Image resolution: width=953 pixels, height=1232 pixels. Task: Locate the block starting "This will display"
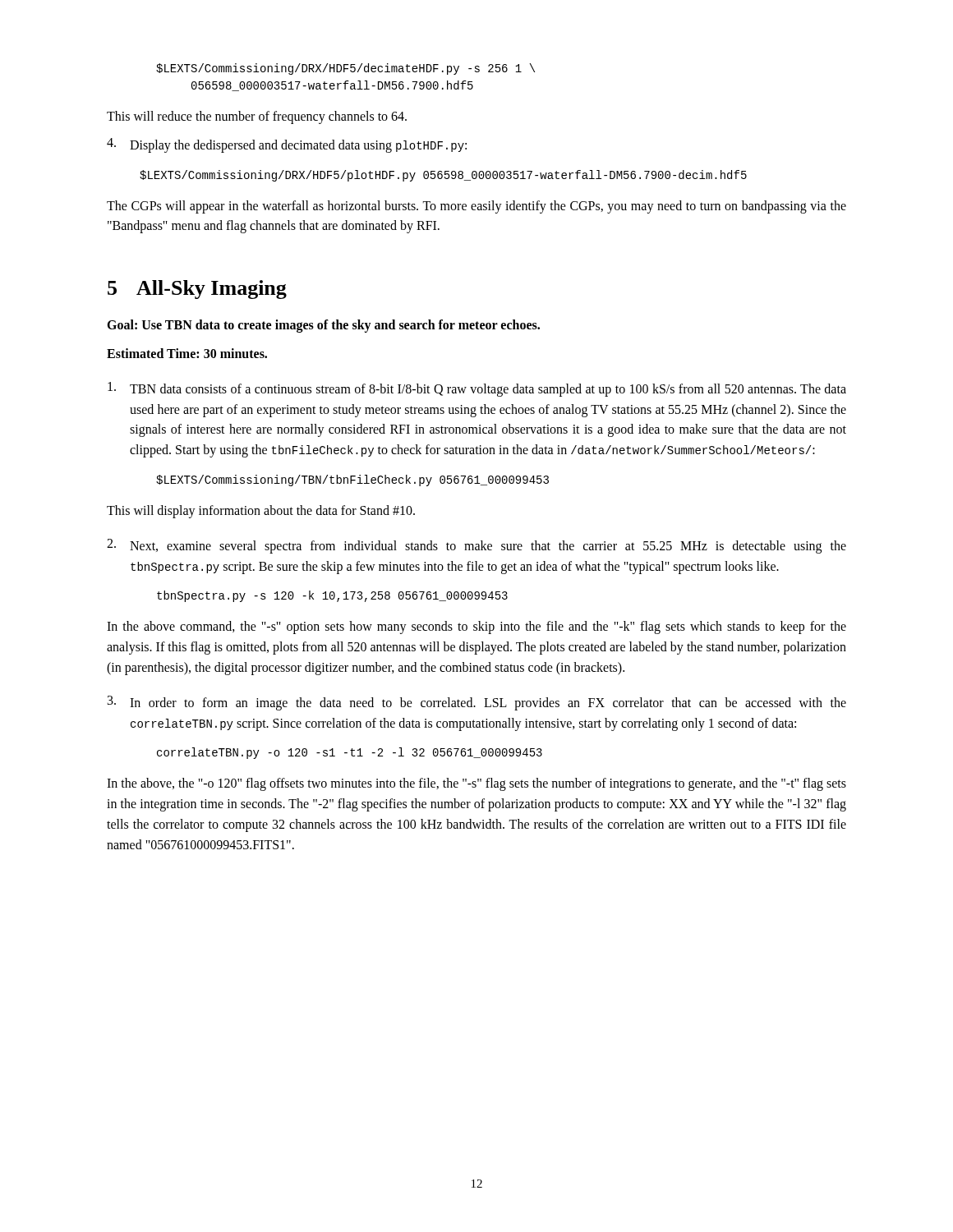261,512
